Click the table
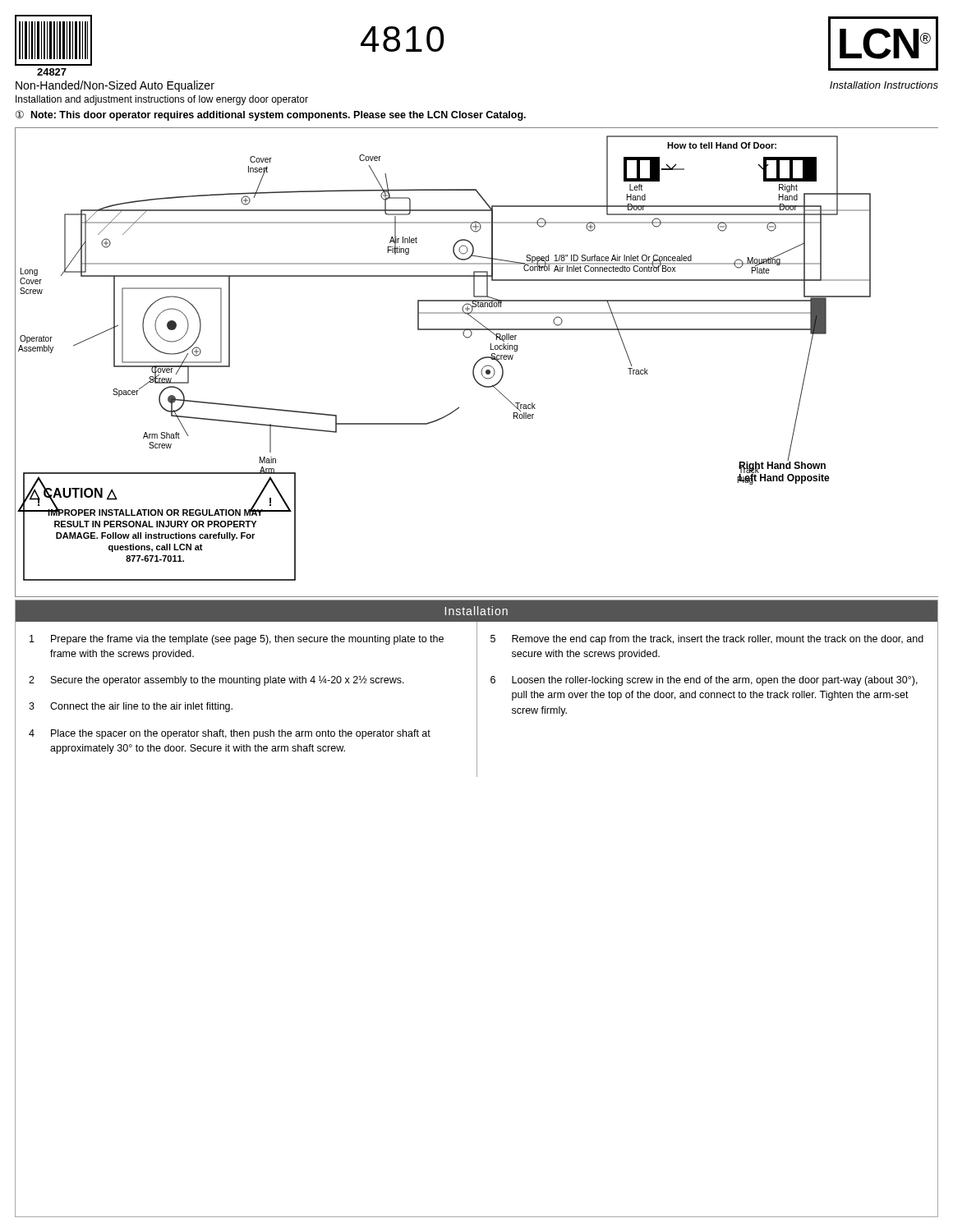Screen dimensions: 1232x953 pyautogui.click(x=476, y=908)
